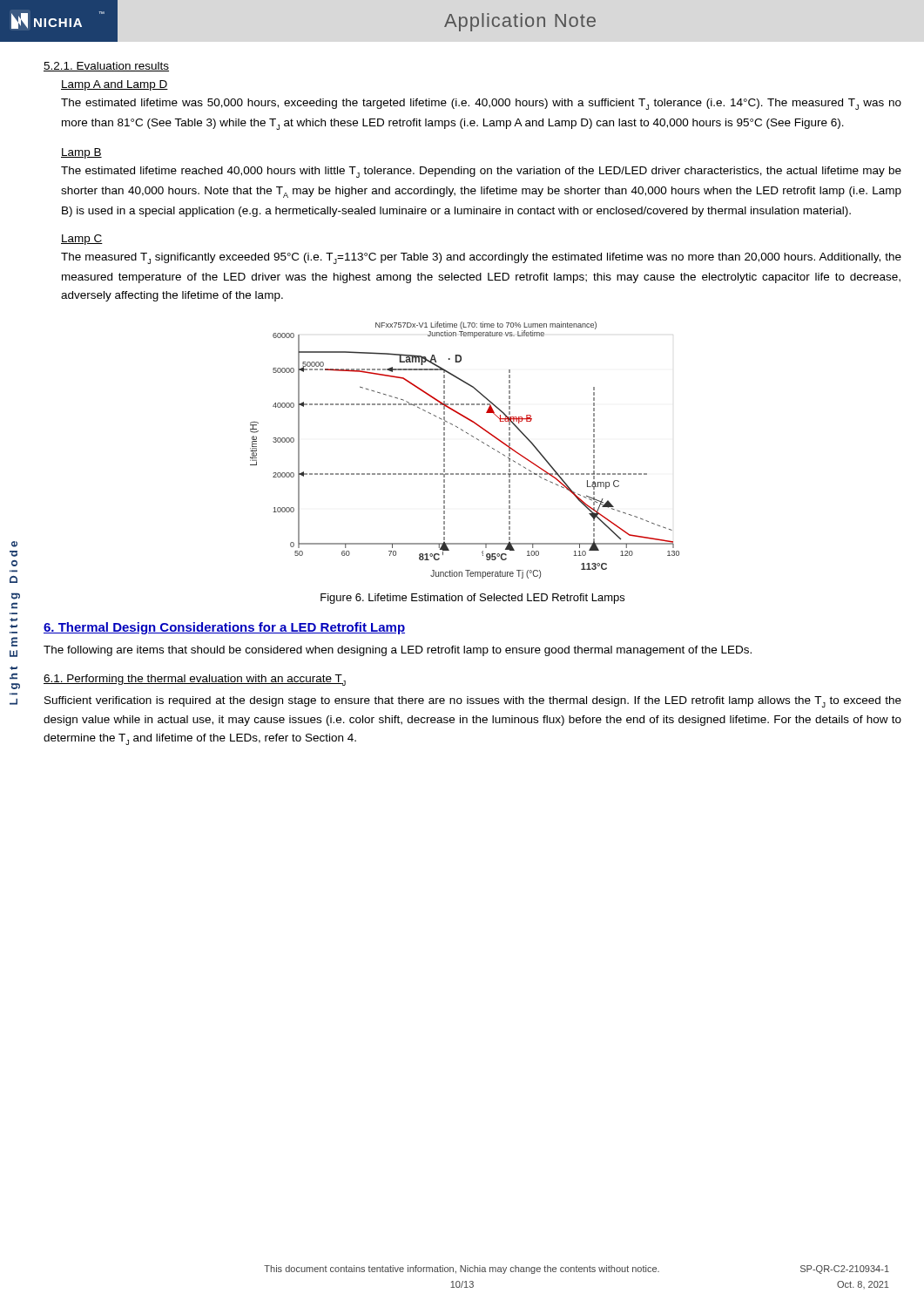Viewport: 924px width, 1307px height.
Task: Click on the section header containing "Lamp A and Lamp D"
Action: (114, 84)
